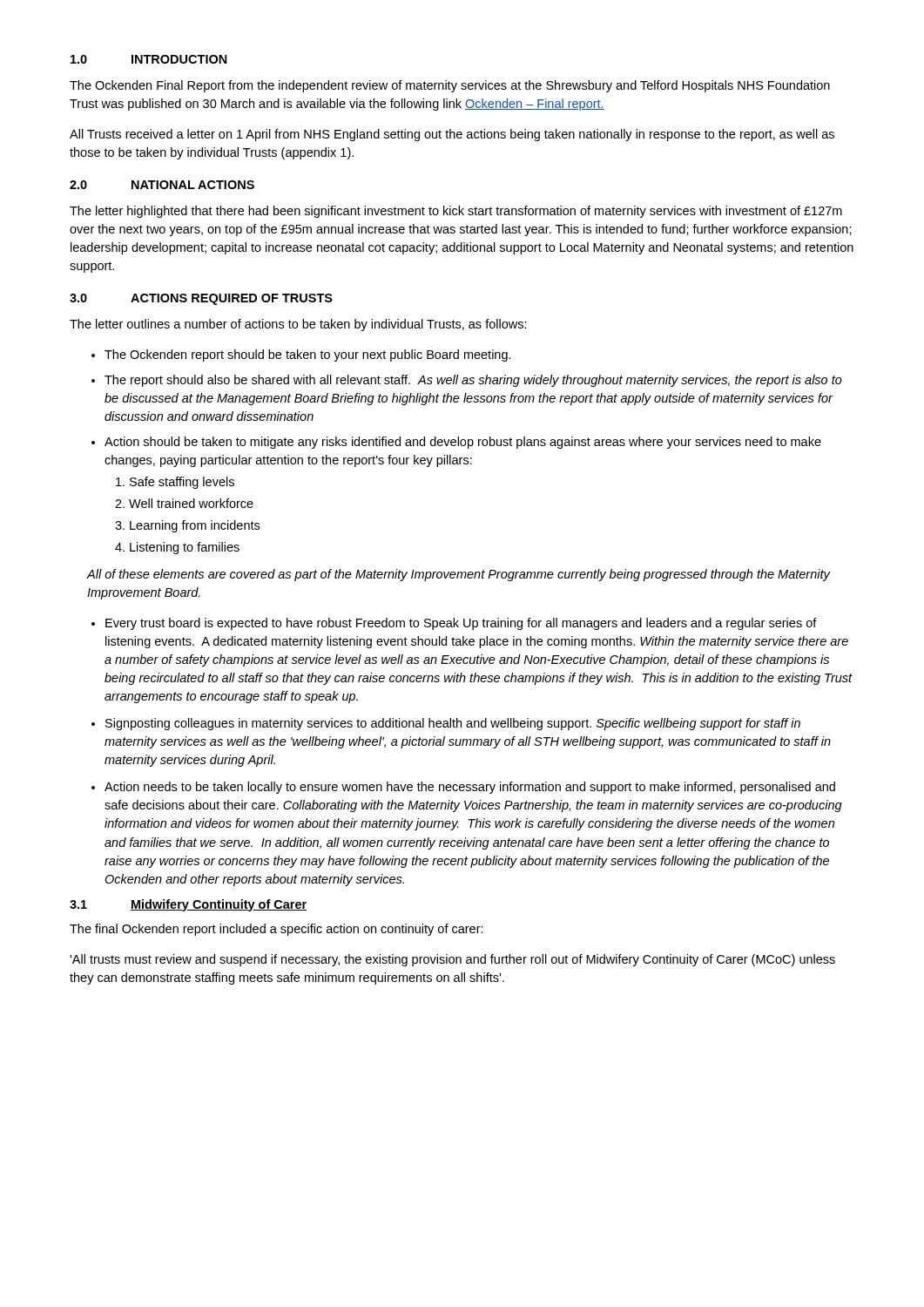
Task: Click on the list item that reads "The Ockenden report"
Action: [x=308, y=355]
